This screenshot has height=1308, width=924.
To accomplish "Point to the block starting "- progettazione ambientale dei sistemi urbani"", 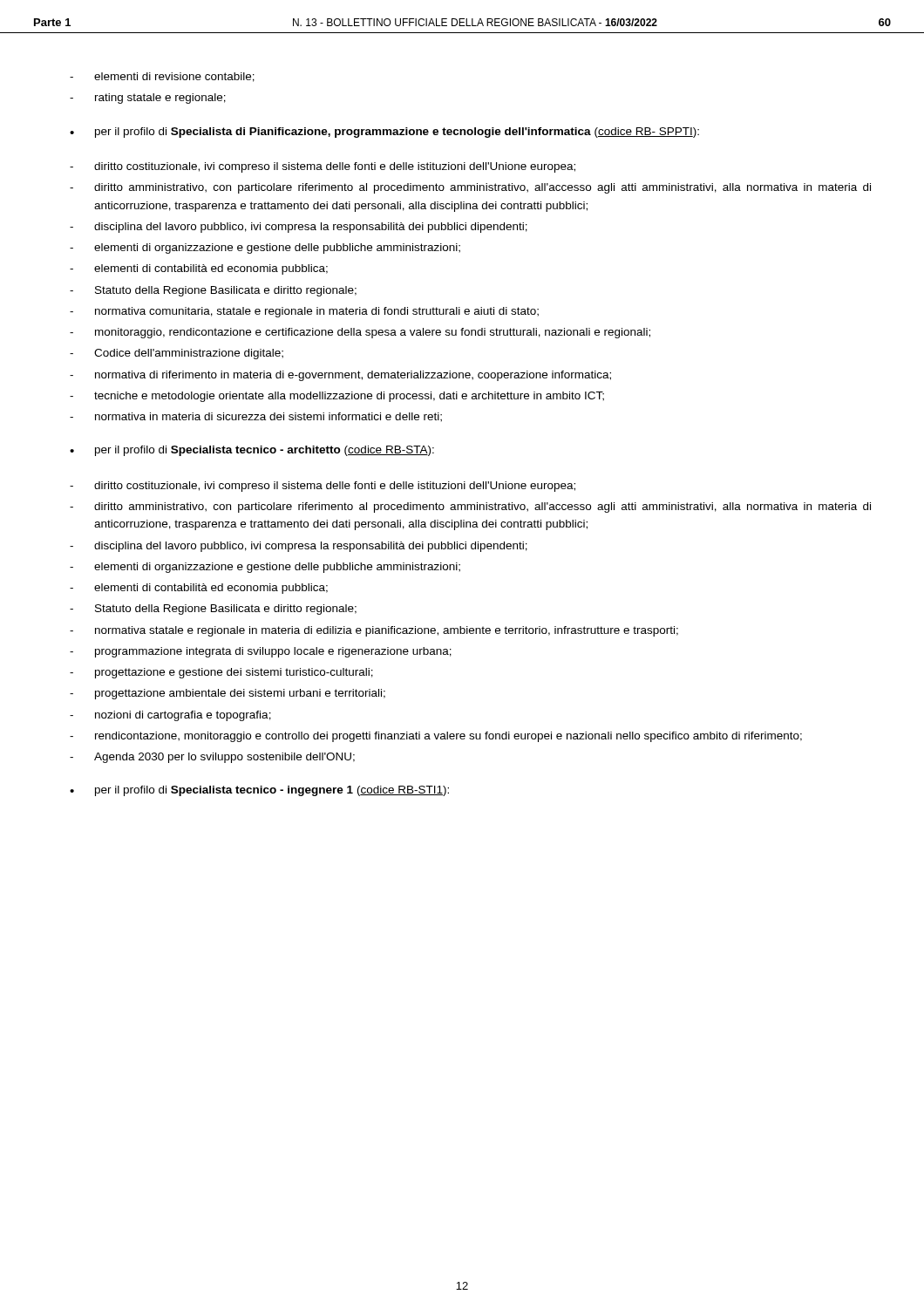I will pos(228,694).
